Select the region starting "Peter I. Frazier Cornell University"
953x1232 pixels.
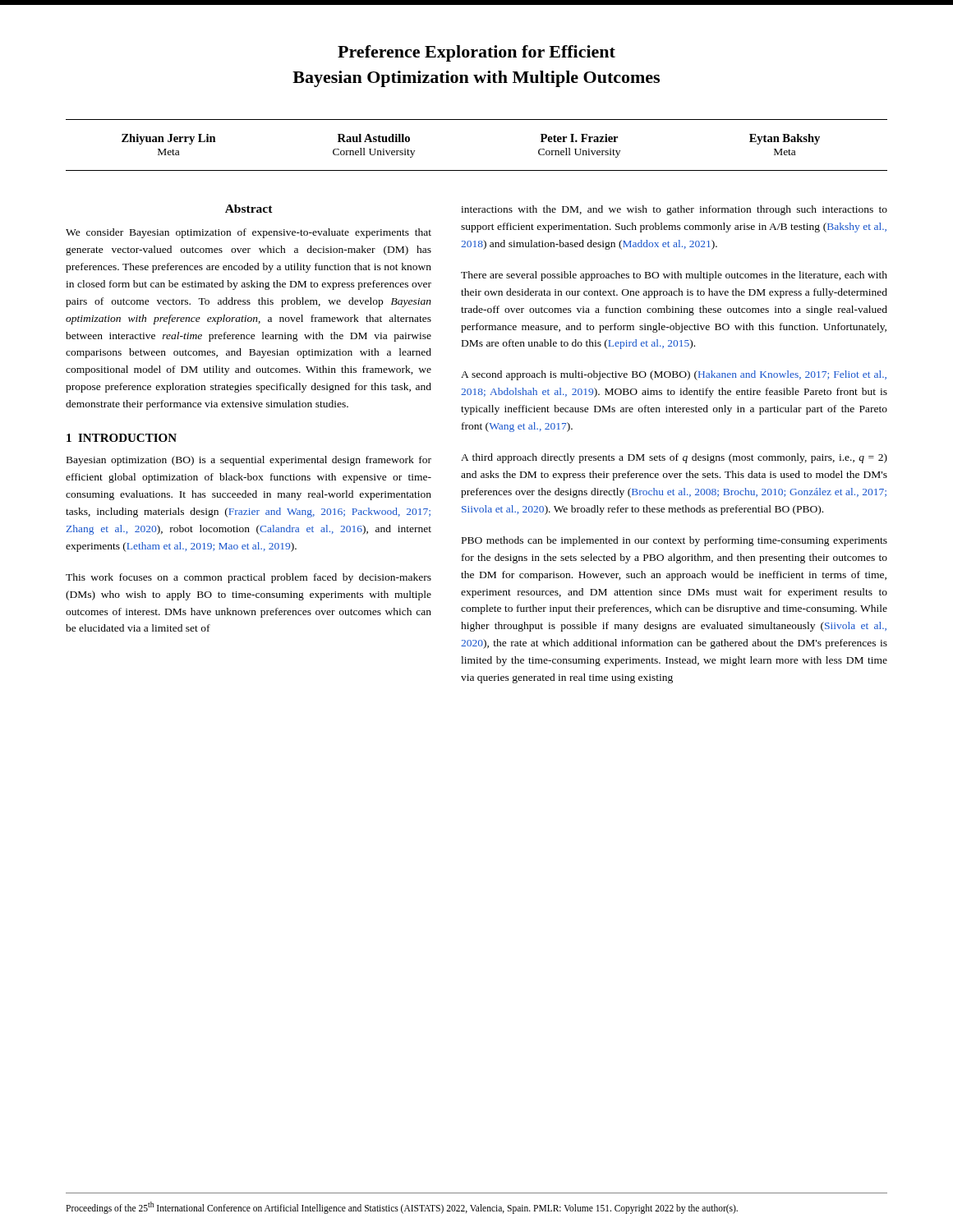(579, 145)
